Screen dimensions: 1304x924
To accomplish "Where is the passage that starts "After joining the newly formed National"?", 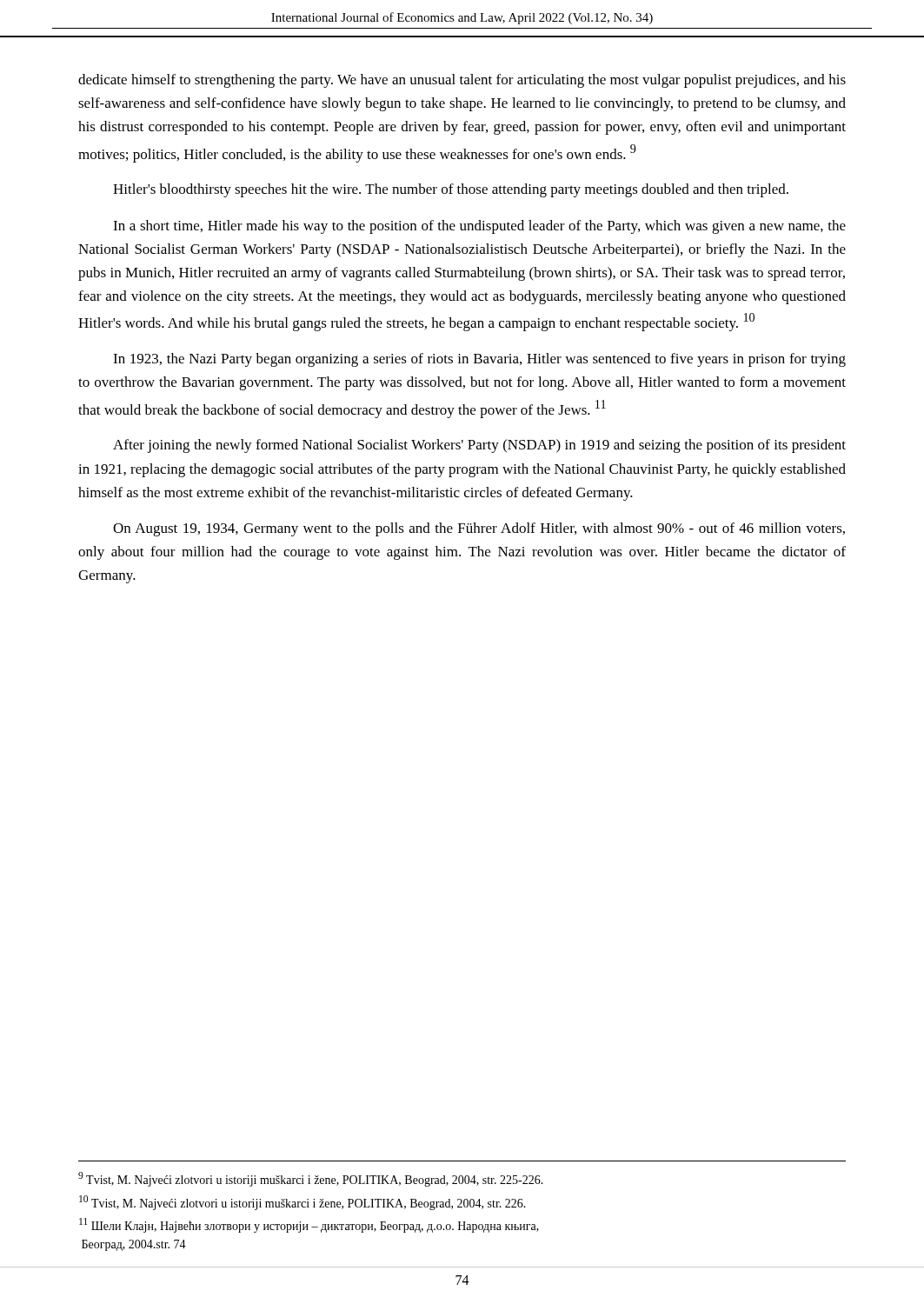I will (x=462, y=469).
